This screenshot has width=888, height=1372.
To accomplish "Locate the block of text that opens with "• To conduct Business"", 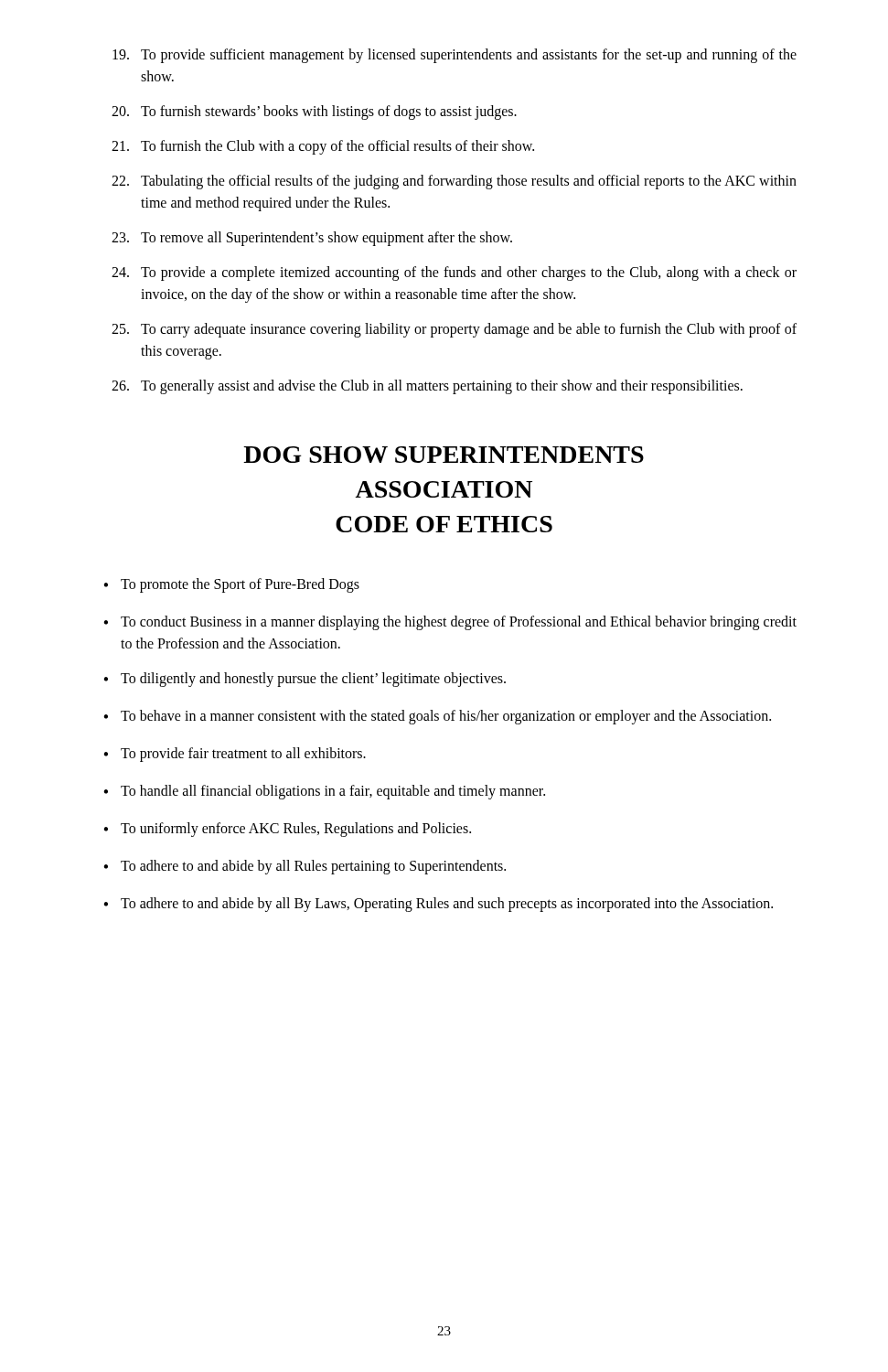I will [444, 633].
